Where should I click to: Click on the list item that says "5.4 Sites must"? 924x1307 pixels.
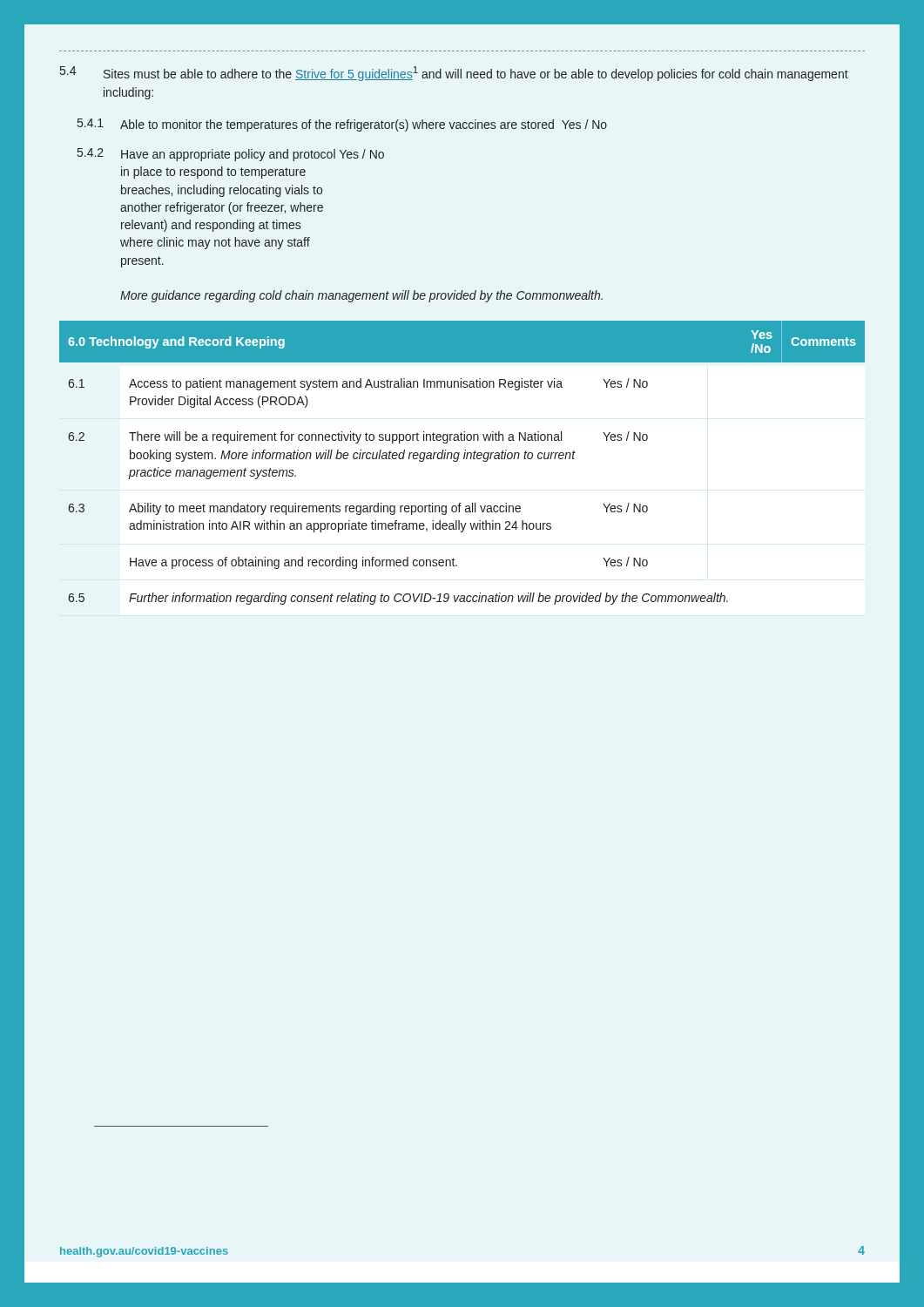(x=462, y=82)
